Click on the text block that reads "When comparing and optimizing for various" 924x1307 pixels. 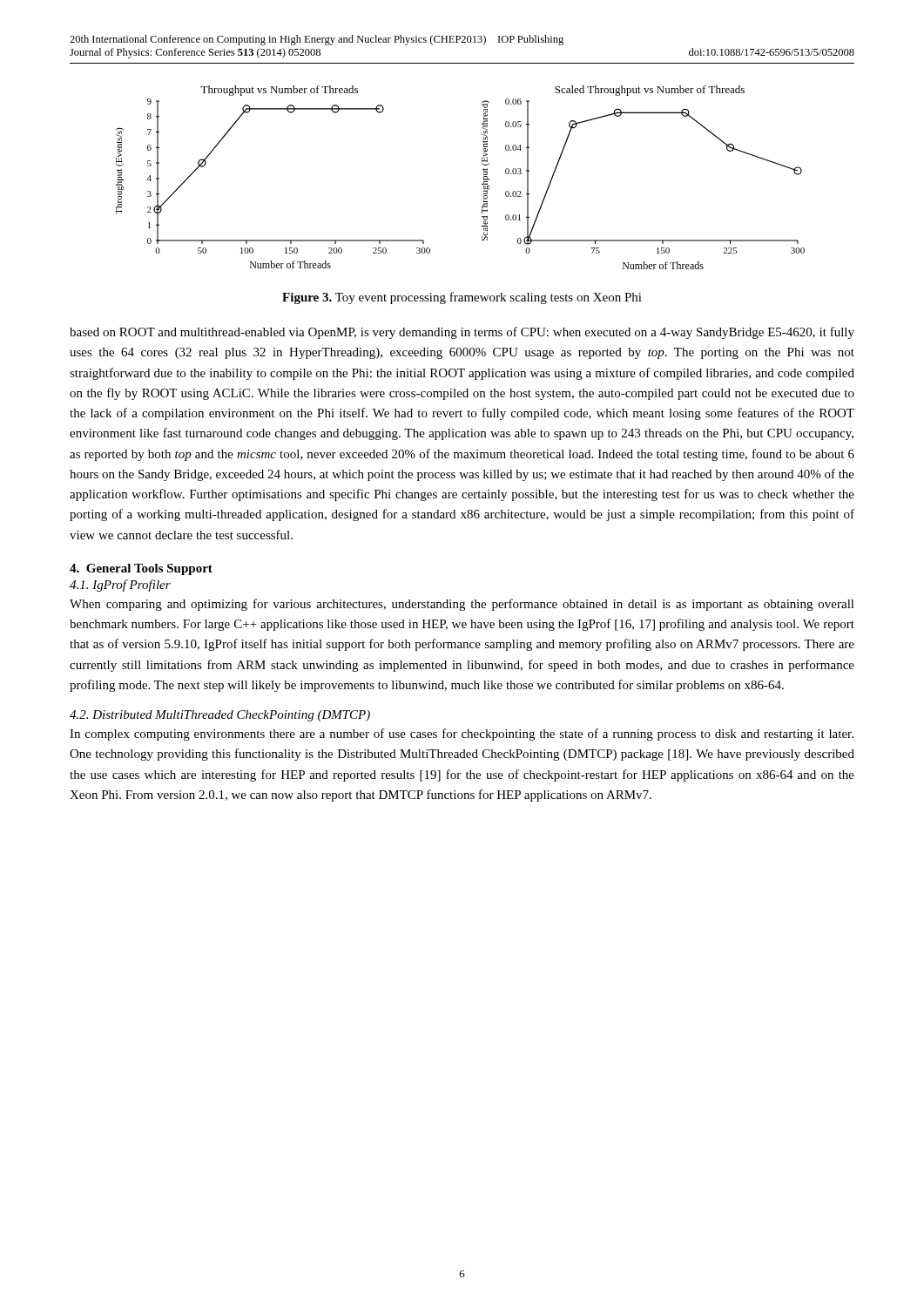[x=462, y=644]
